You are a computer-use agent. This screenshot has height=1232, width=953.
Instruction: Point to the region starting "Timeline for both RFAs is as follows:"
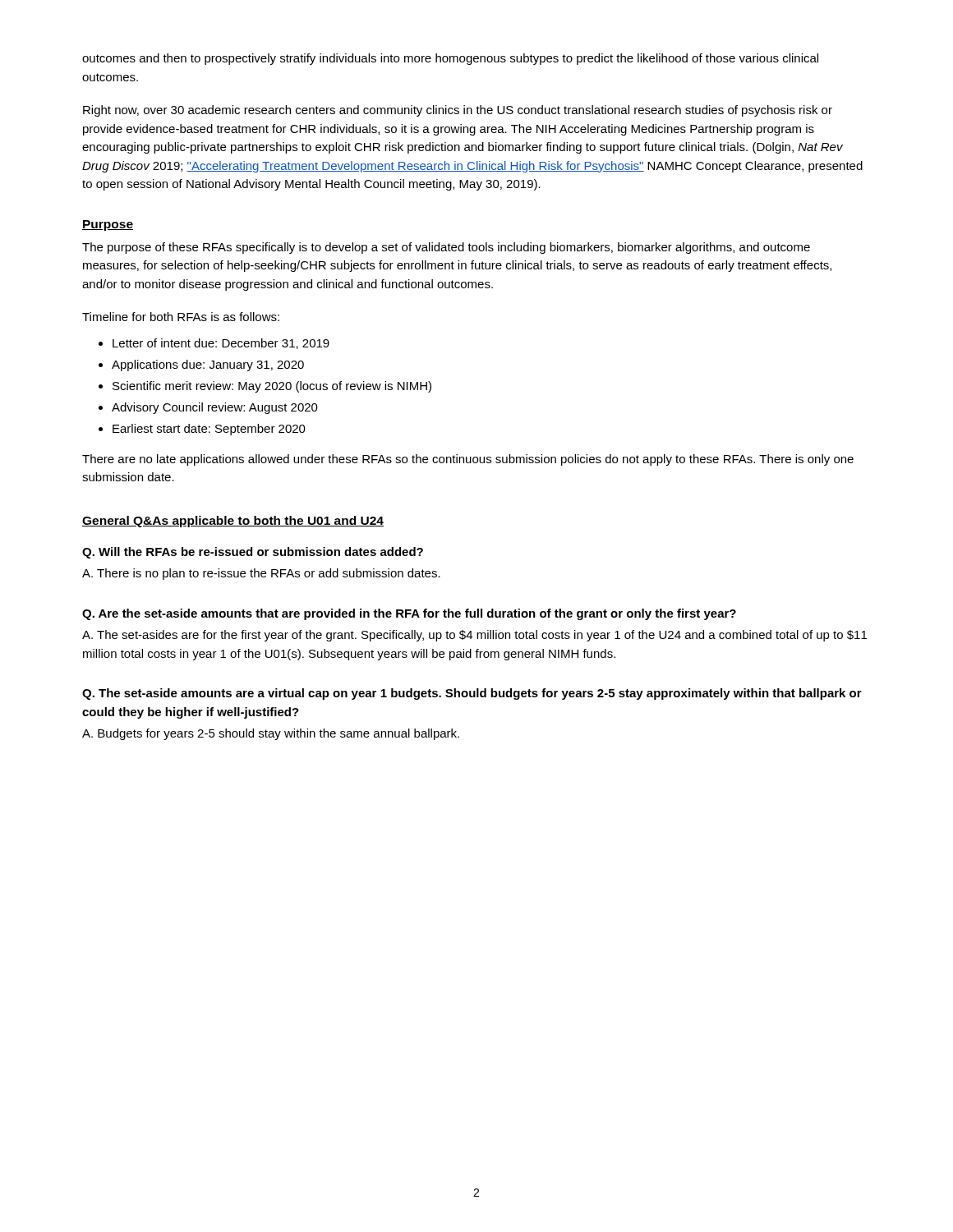[181, 317]
